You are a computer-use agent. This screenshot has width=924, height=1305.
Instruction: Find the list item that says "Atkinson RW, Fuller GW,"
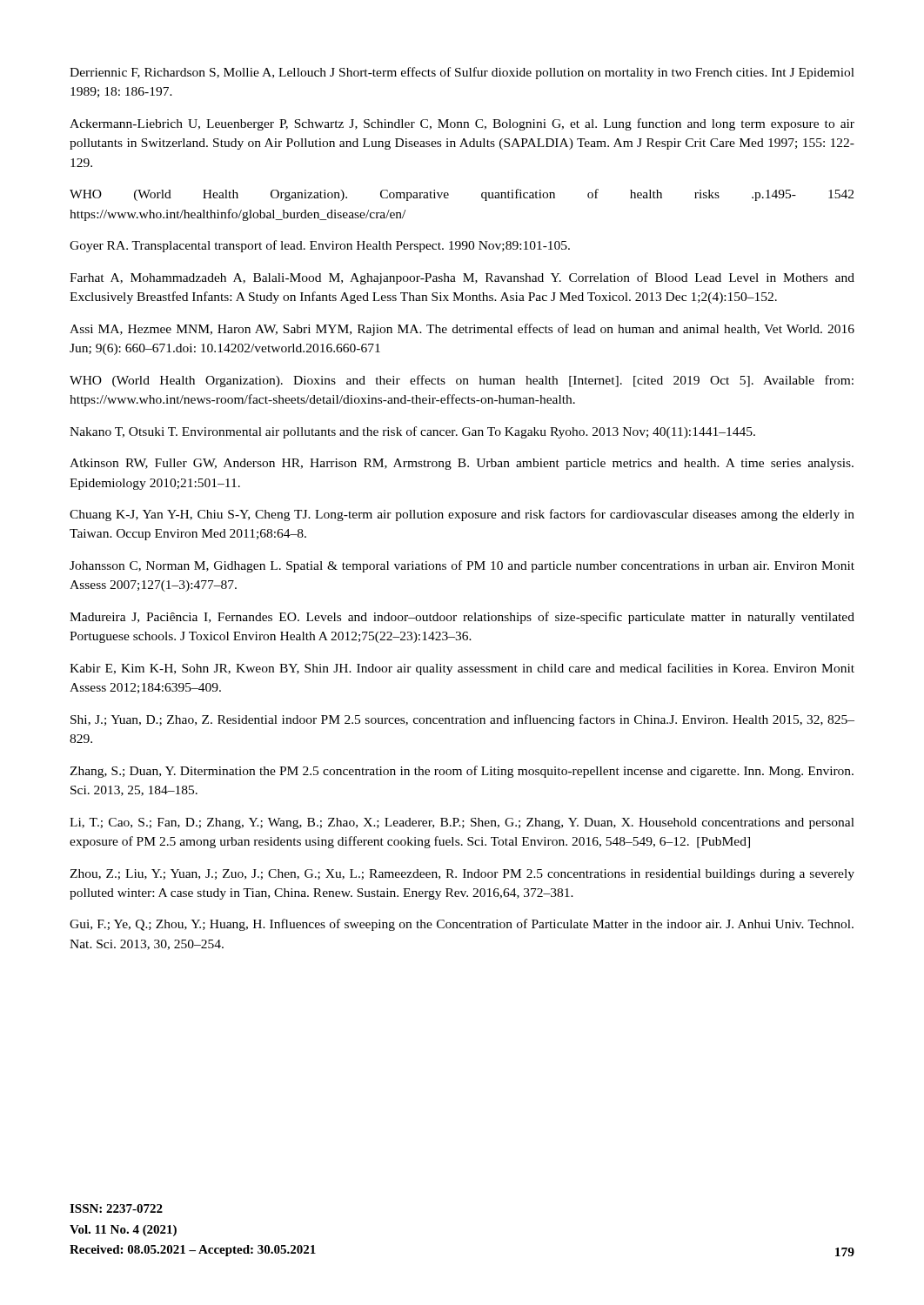[462, 472]
